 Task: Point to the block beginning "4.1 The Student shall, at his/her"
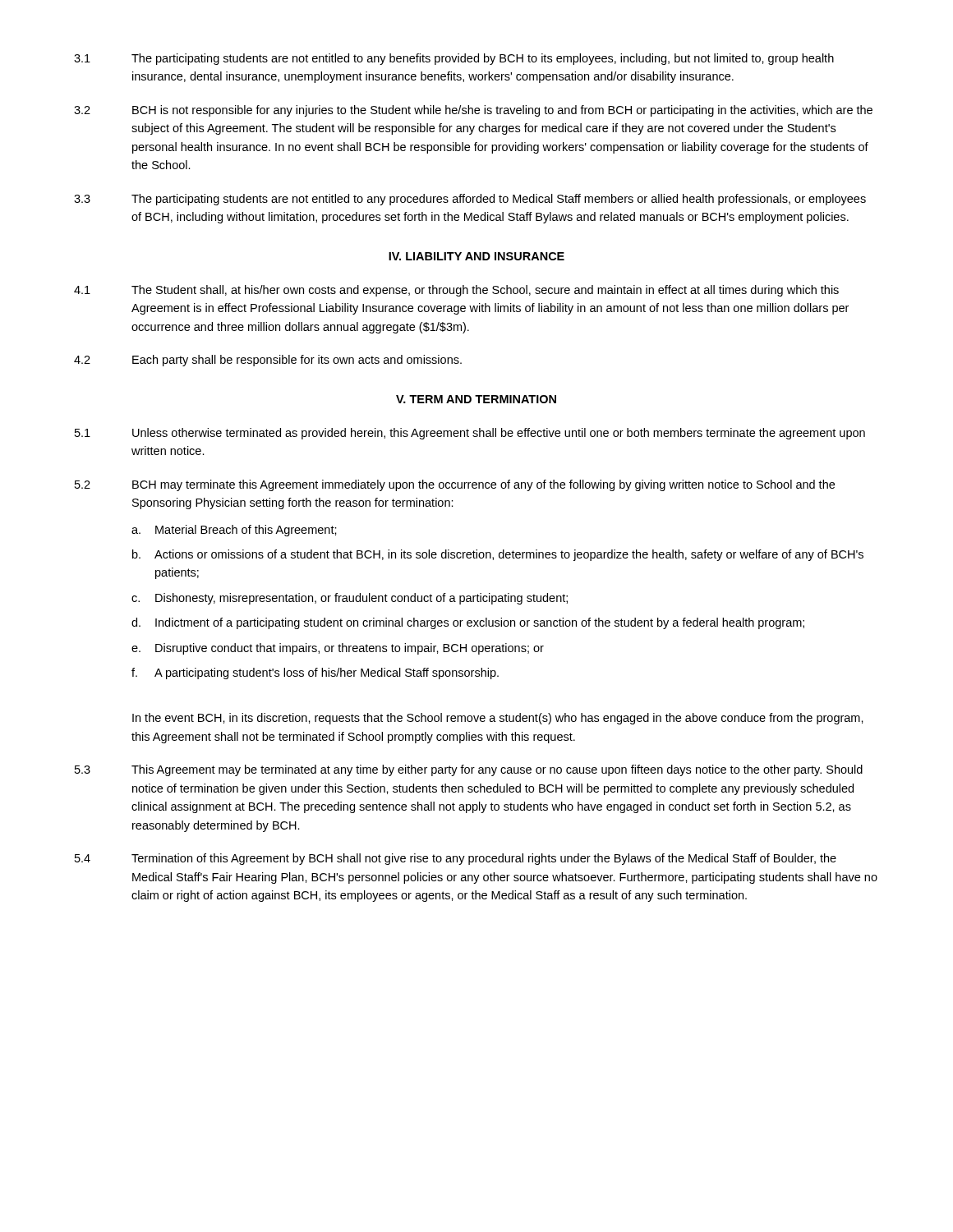pyautogui.click(x=476, y=308)
